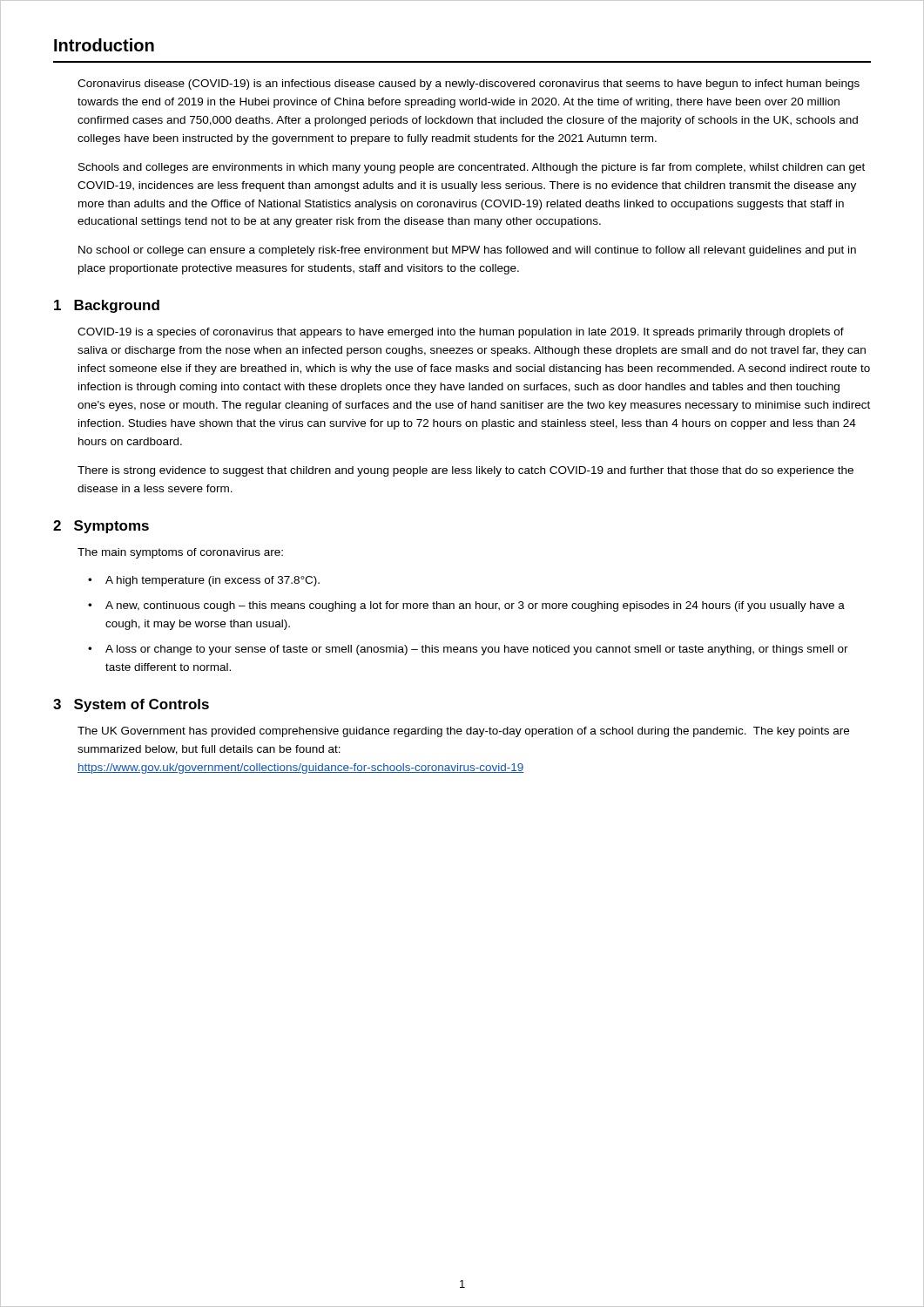Image resolution: width=924 pixels, height=1307 pixels.
Task: Select the list item that says "A high temperature (in excess of 37.8°C)."
Action: [213, 580]
